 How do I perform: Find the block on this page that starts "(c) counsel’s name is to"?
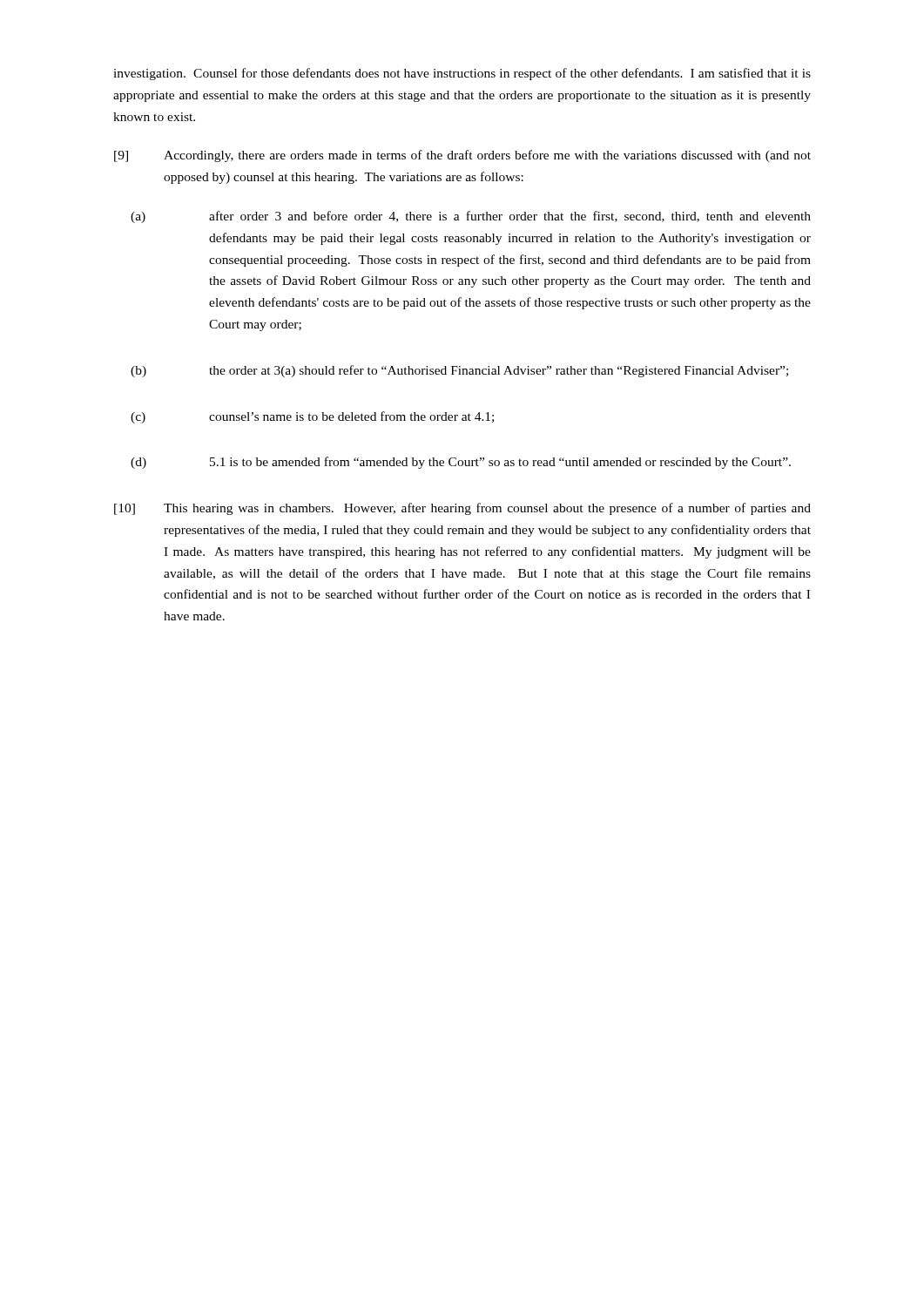point(462,416)
